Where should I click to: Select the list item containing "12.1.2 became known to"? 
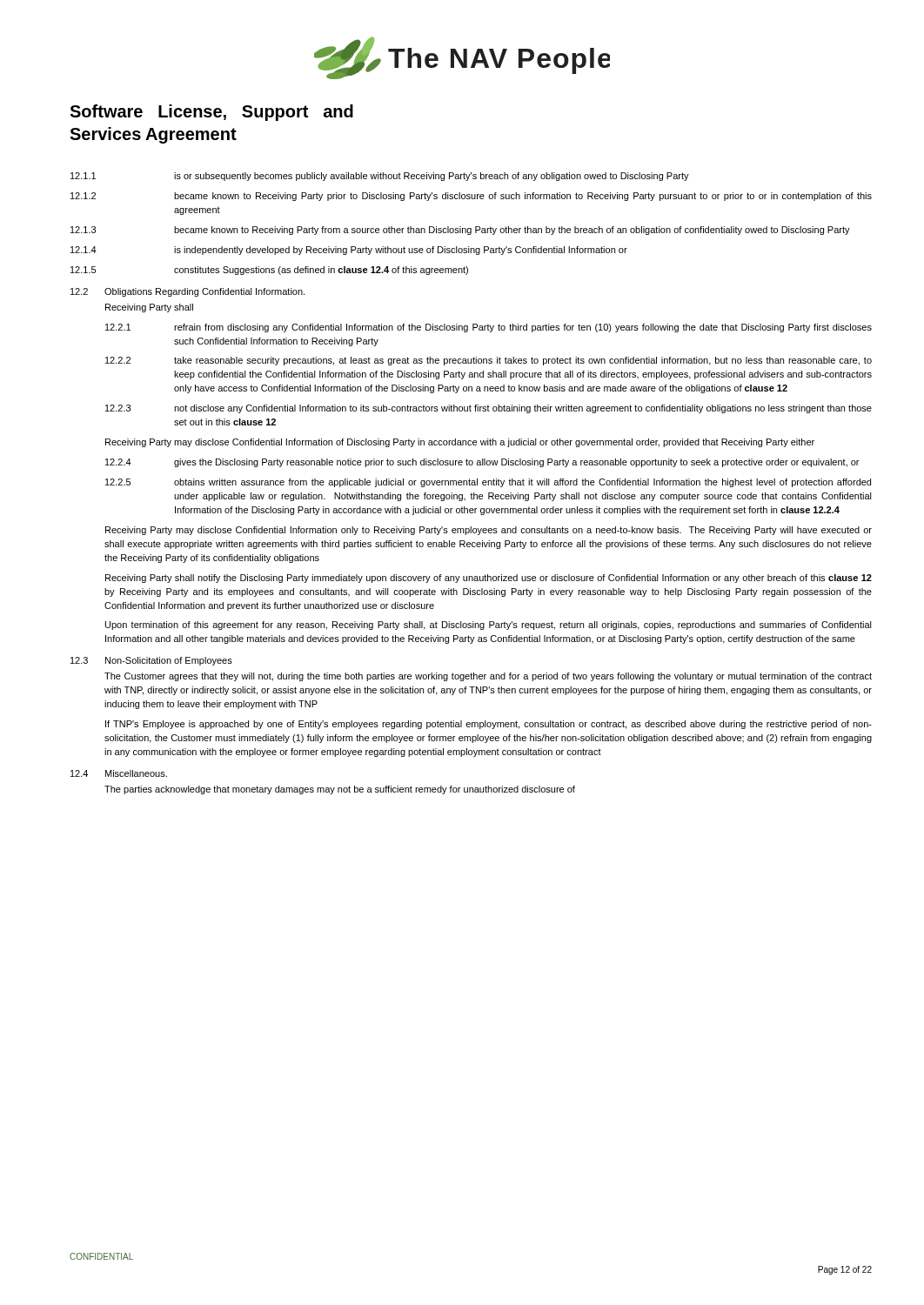pos(471,203)
